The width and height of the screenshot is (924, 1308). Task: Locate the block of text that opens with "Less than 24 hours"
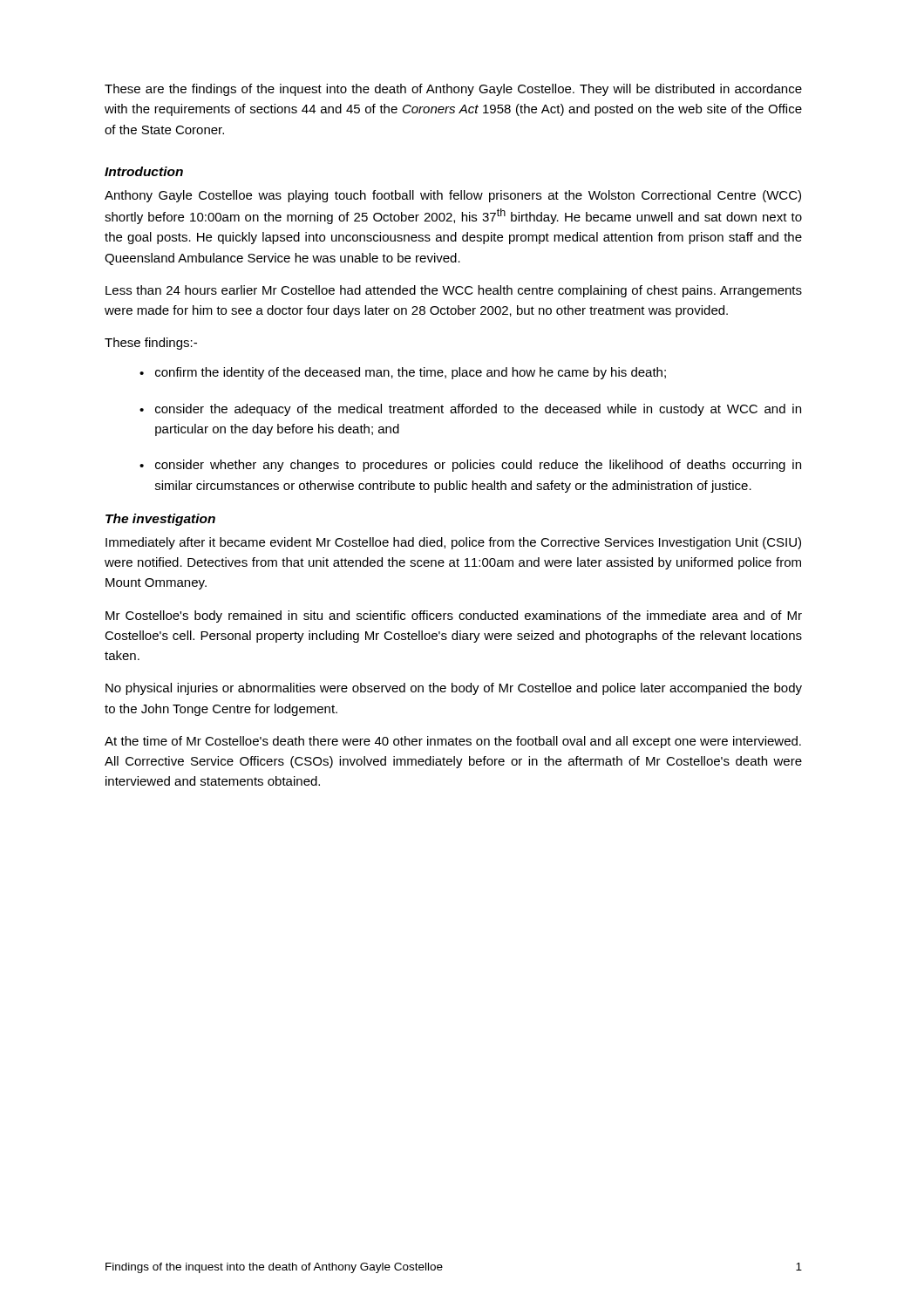[453, 300]
